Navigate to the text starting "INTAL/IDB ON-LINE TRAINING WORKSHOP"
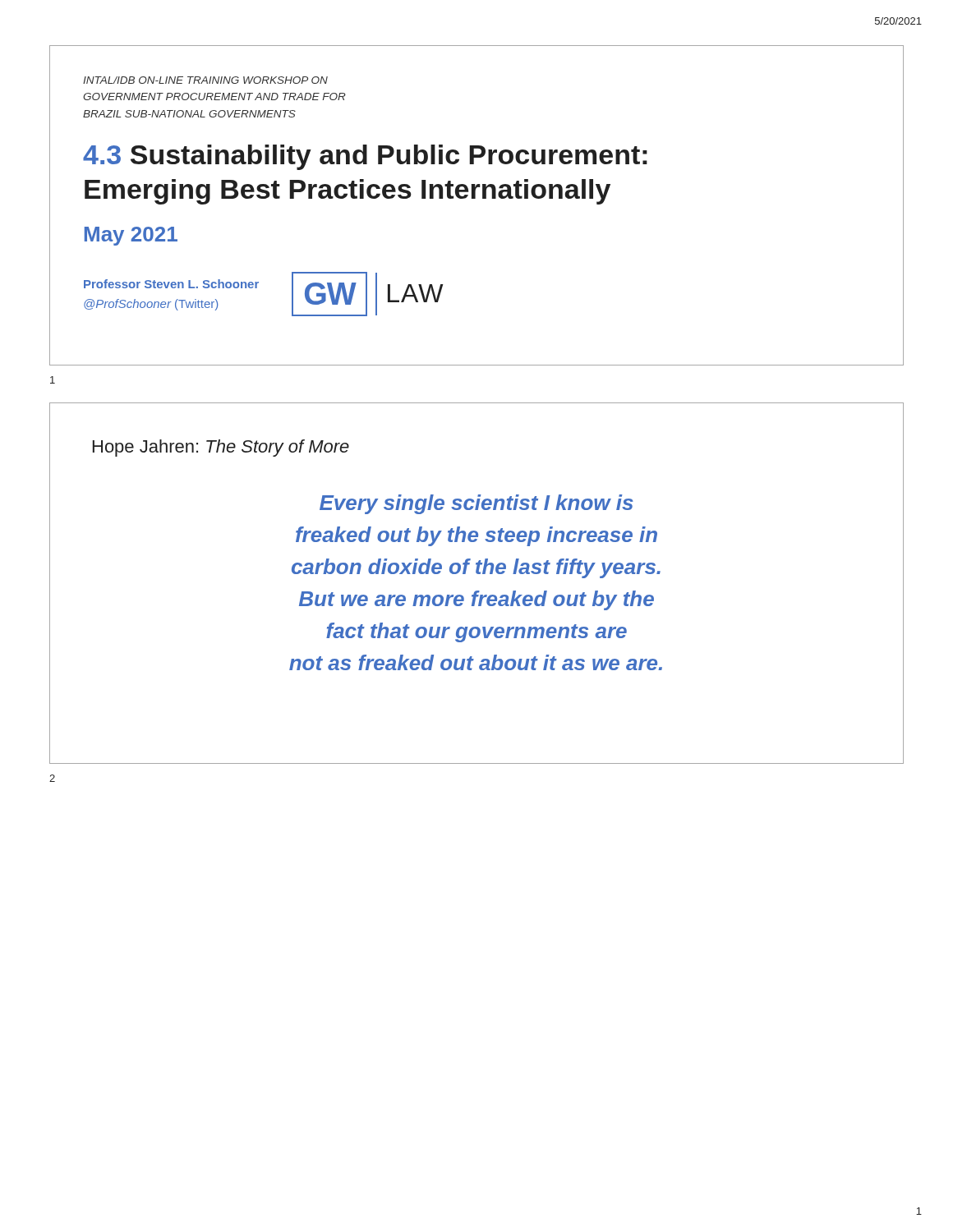The height and width of the screenshot is (1232, 953). [x=214, y=97]
